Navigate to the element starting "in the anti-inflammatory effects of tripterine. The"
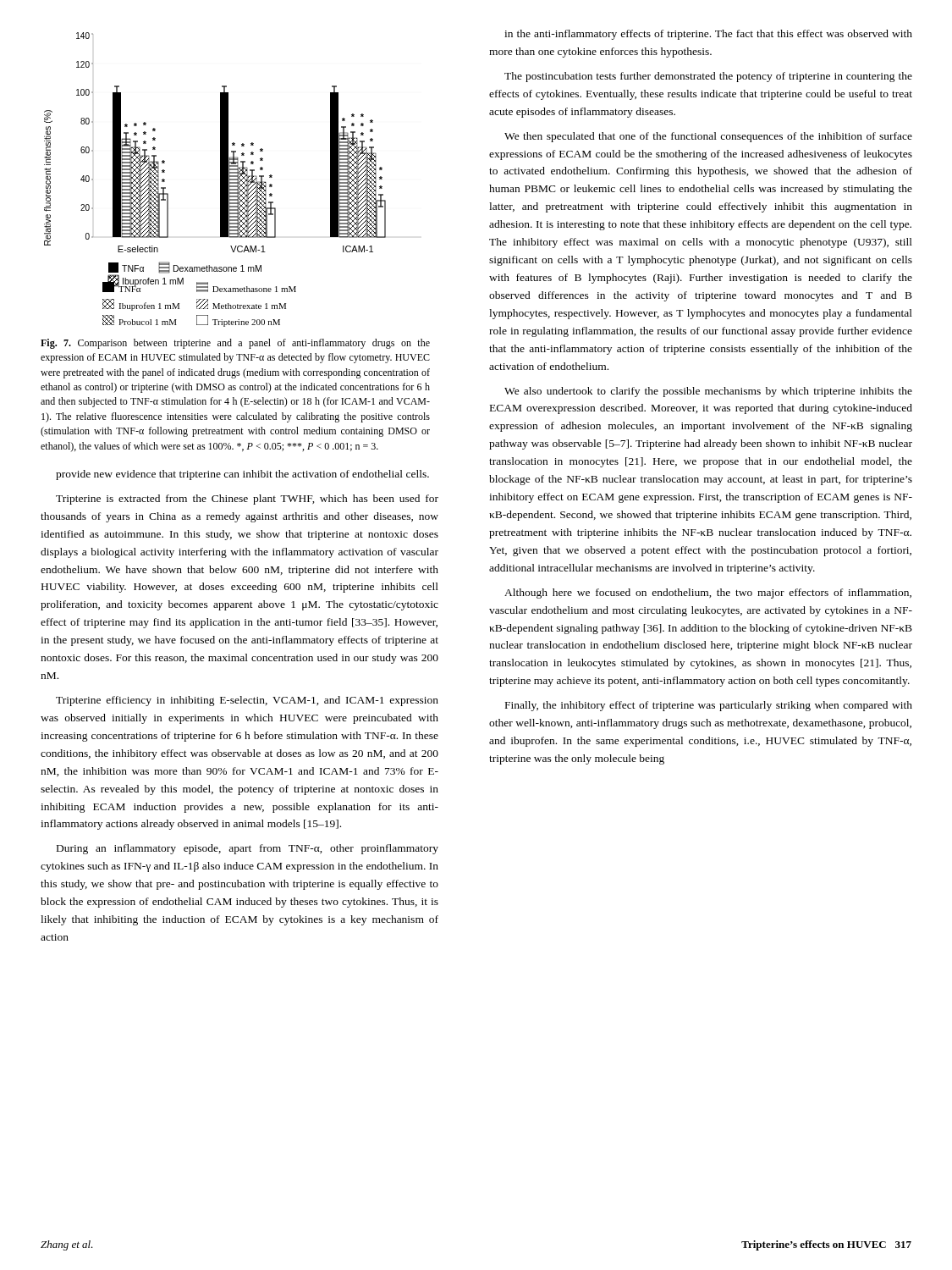This screenshot has height=1270, width=952. coord(701,397)
